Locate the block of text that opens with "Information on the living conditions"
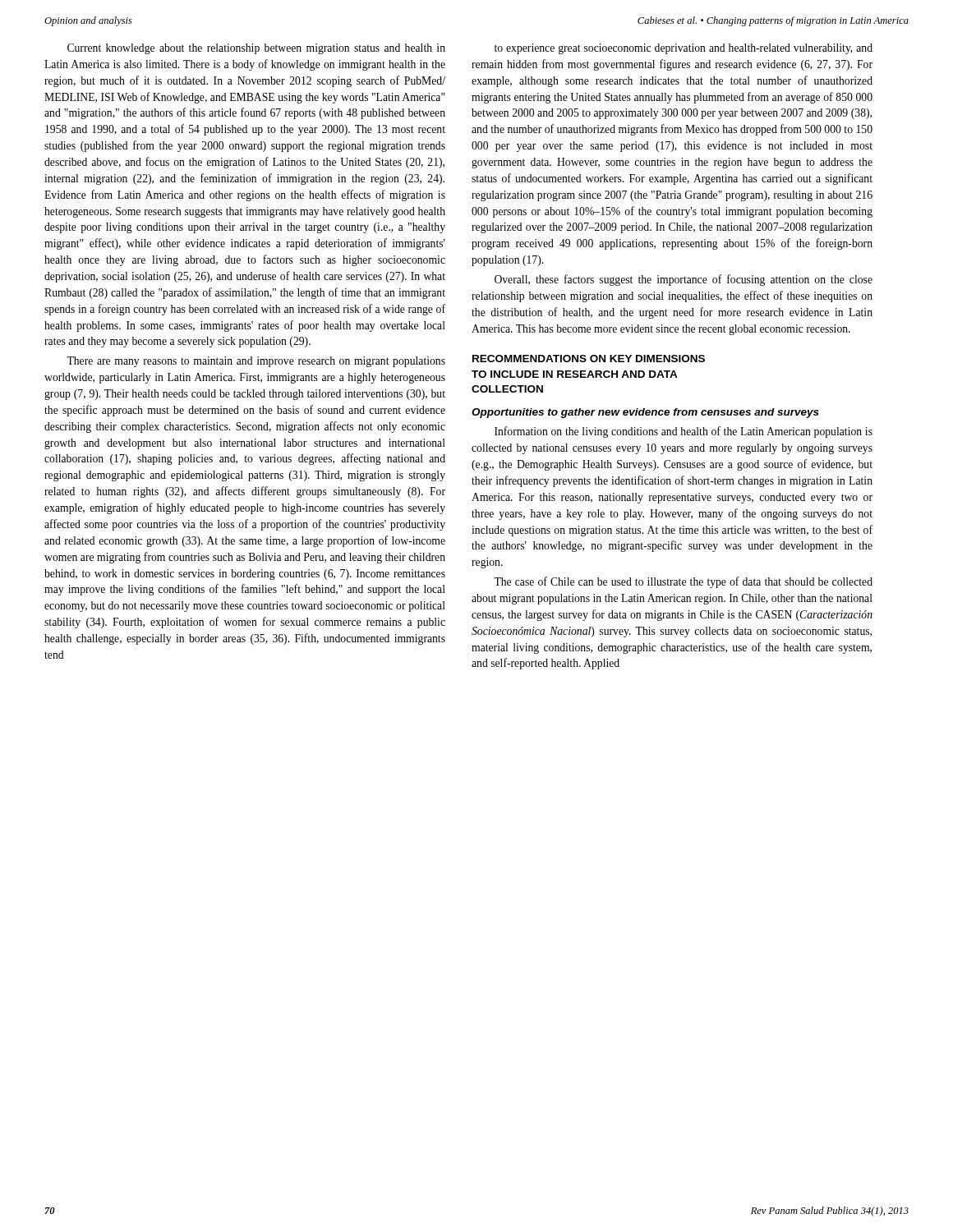The image size is (953, 1232). coord(672,497)
